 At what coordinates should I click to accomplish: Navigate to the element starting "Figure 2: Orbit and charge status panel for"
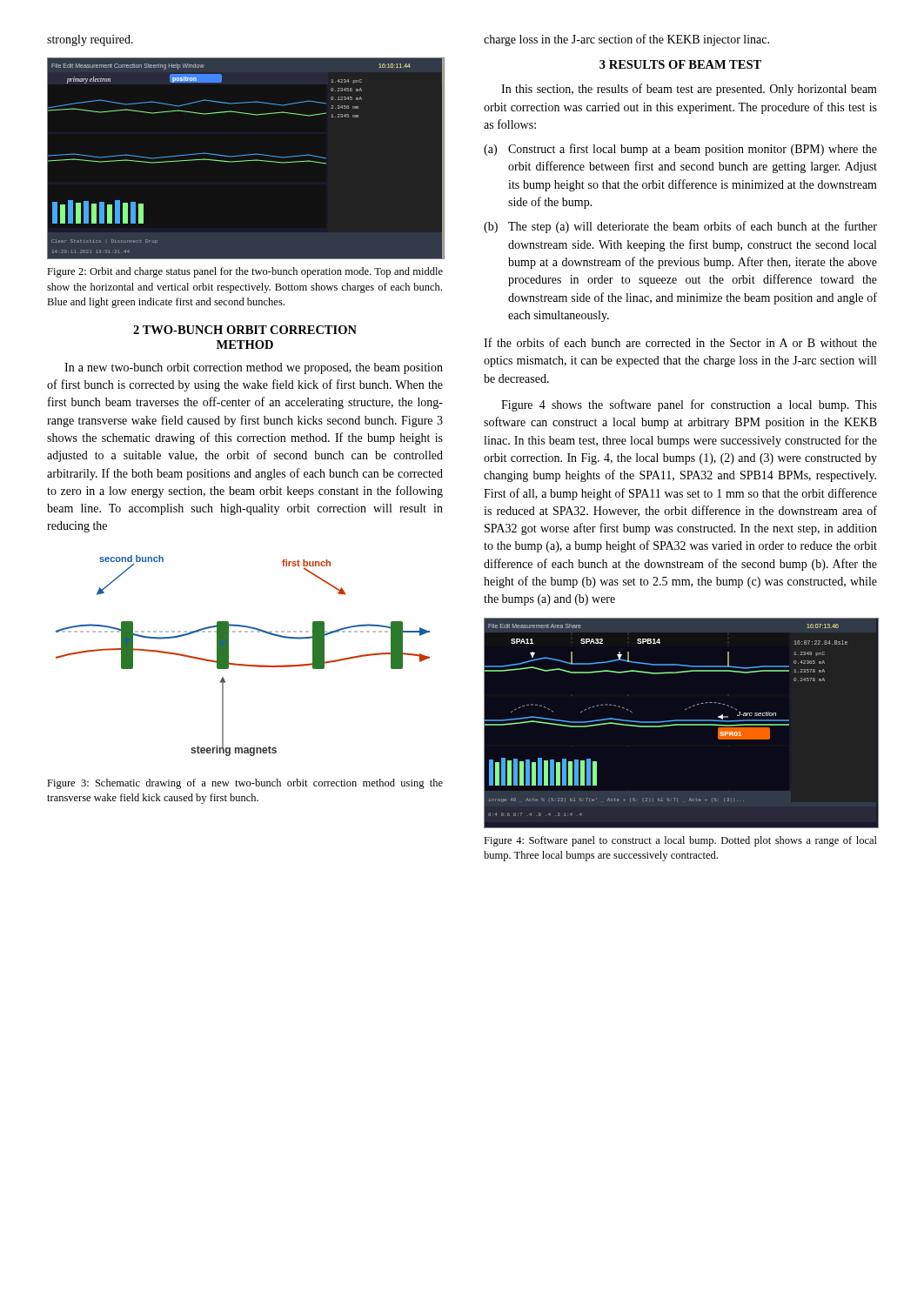[245, 288]
